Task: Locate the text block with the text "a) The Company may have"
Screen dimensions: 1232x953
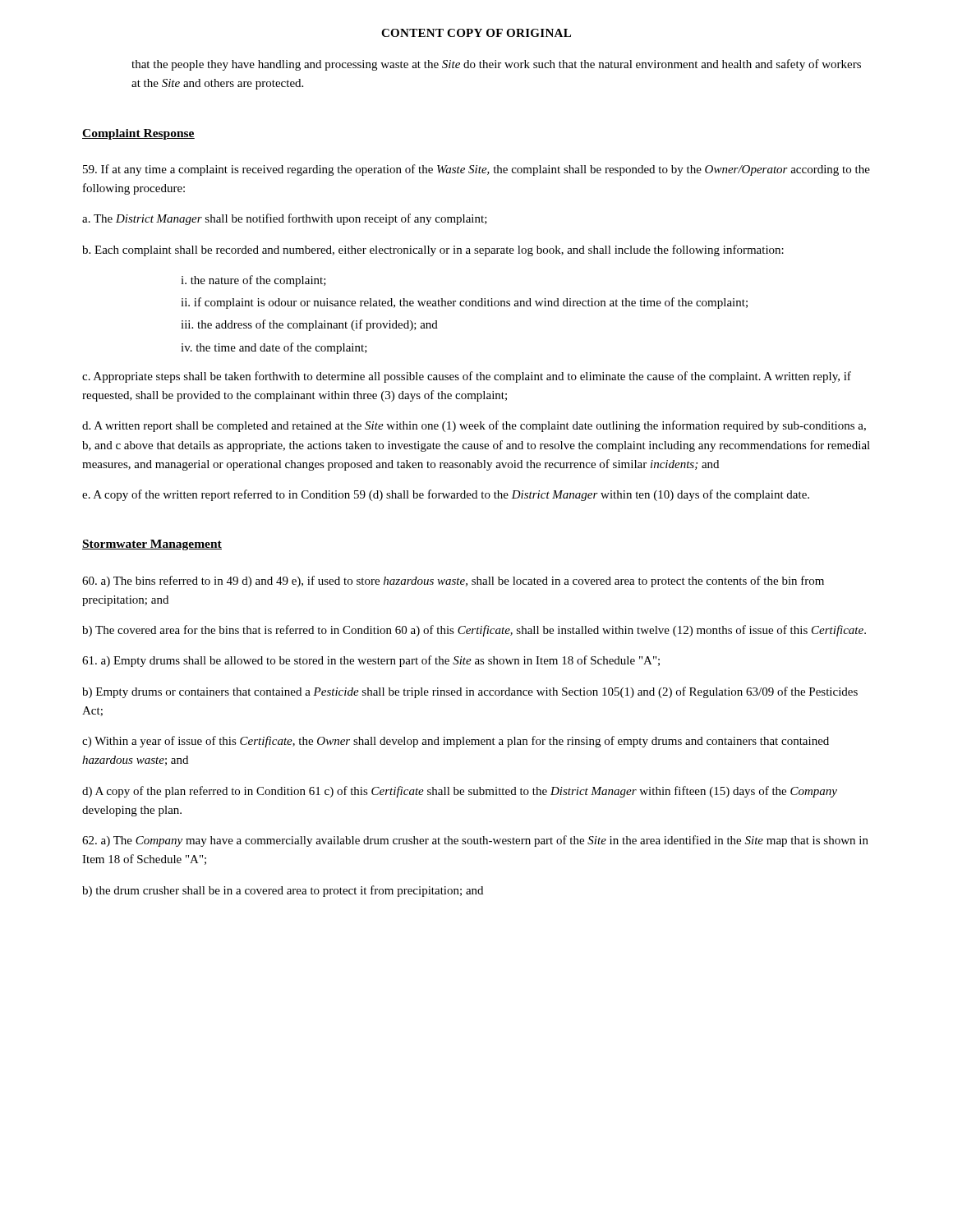Action: (x=475, y=850)
